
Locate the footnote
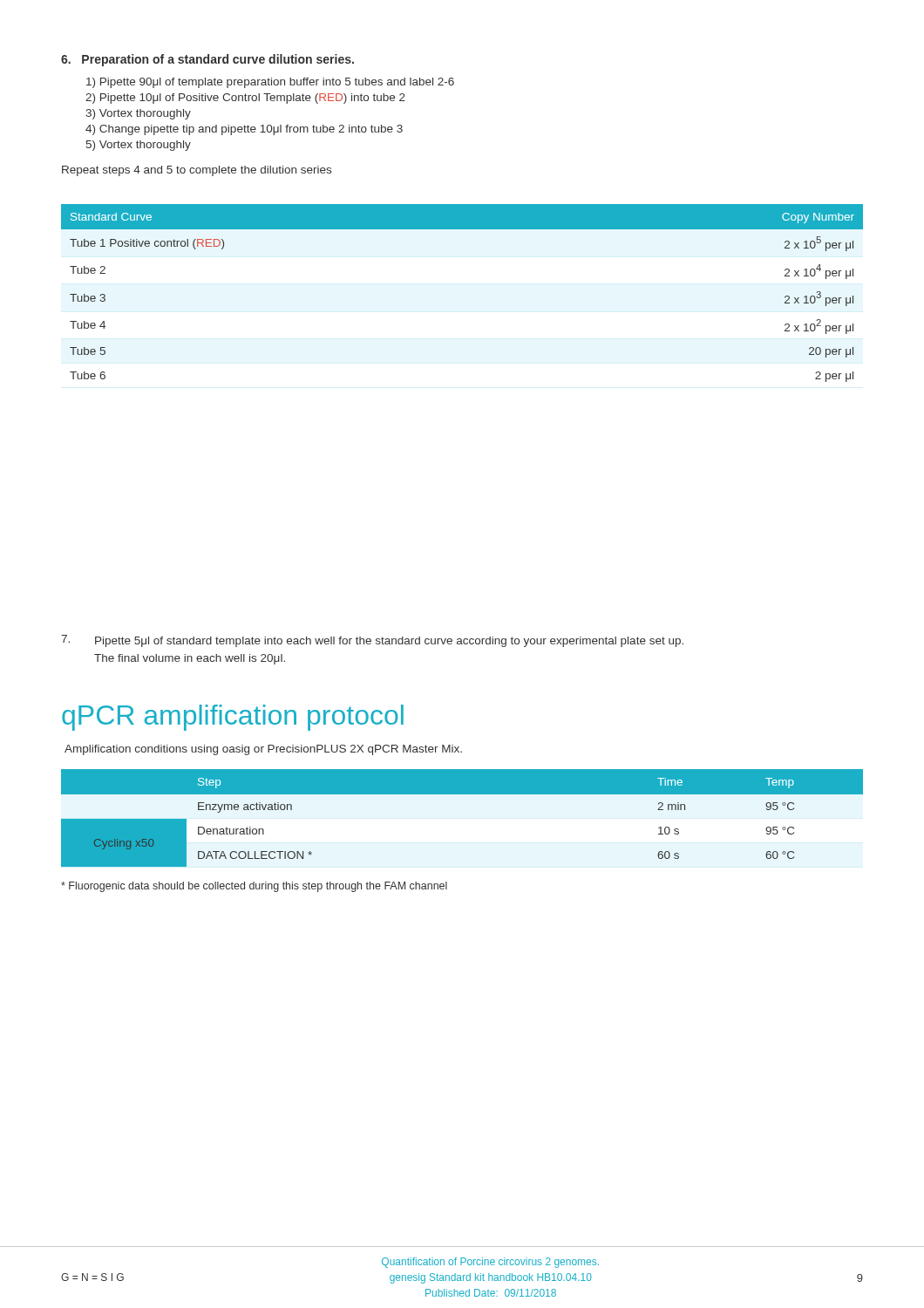coord(254,886)
